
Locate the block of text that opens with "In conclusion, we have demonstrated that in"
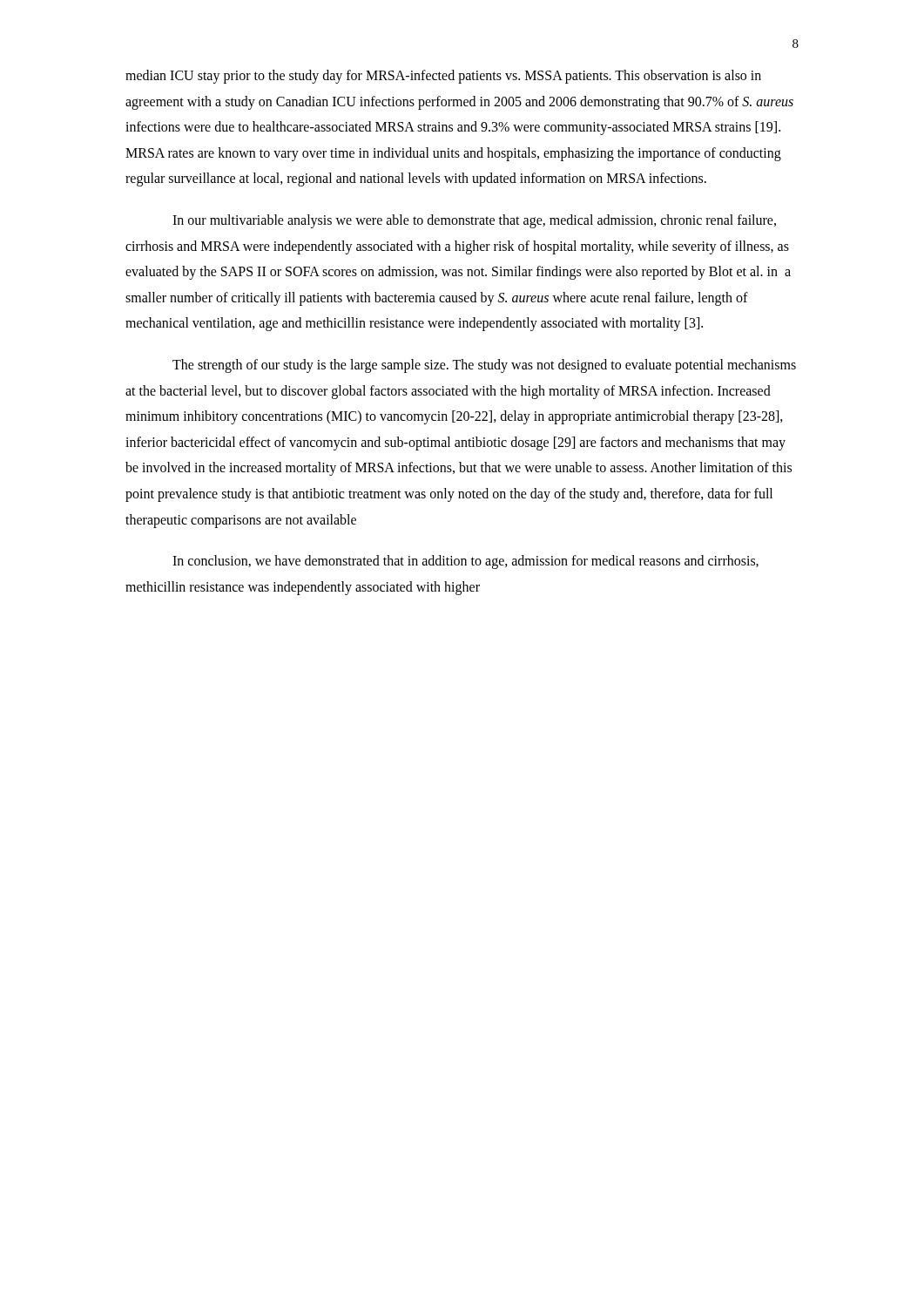[x=442, y=574]
